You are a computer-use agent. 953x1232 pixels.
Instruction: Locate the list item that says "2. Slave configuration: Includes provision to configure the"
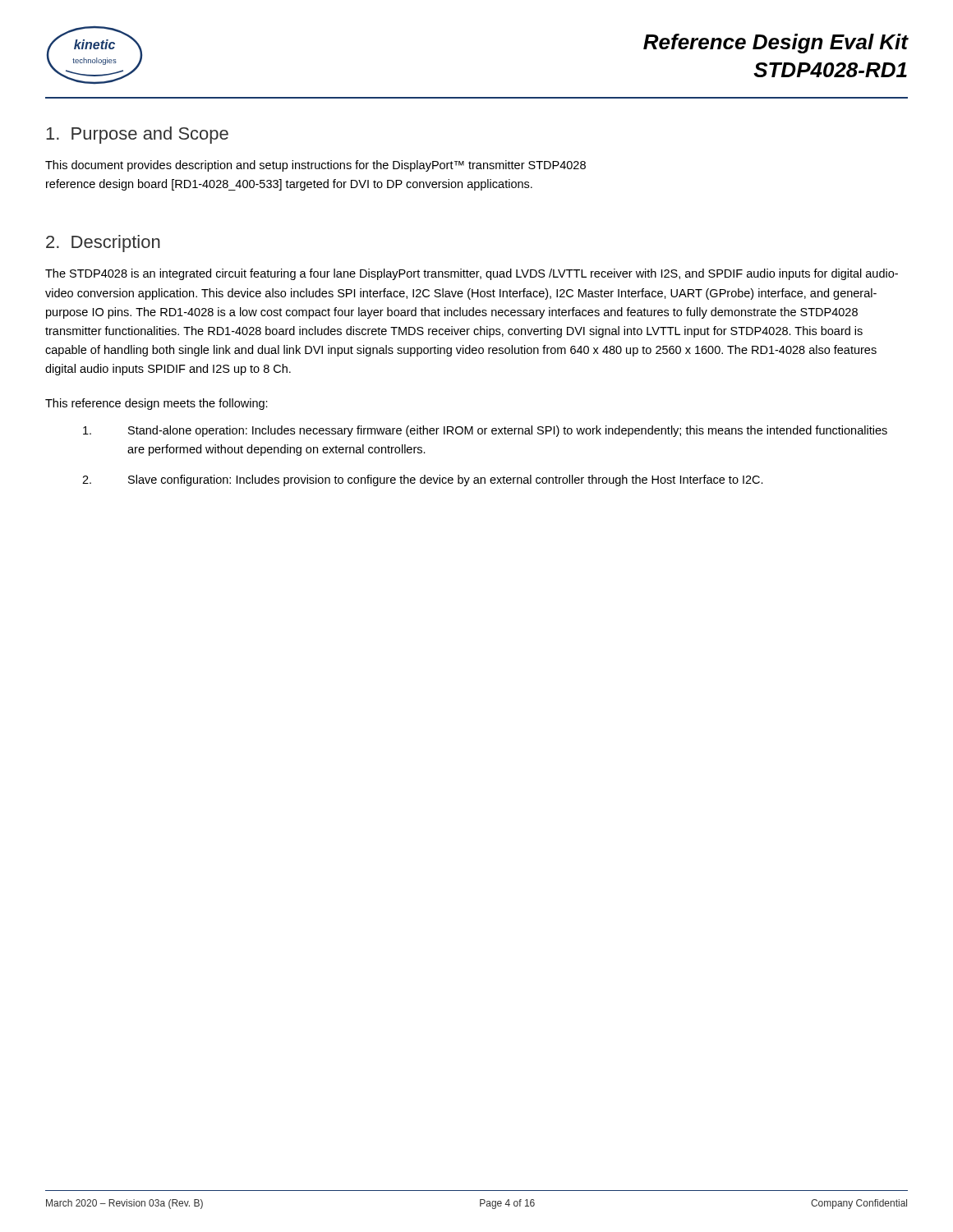(476, 480)
